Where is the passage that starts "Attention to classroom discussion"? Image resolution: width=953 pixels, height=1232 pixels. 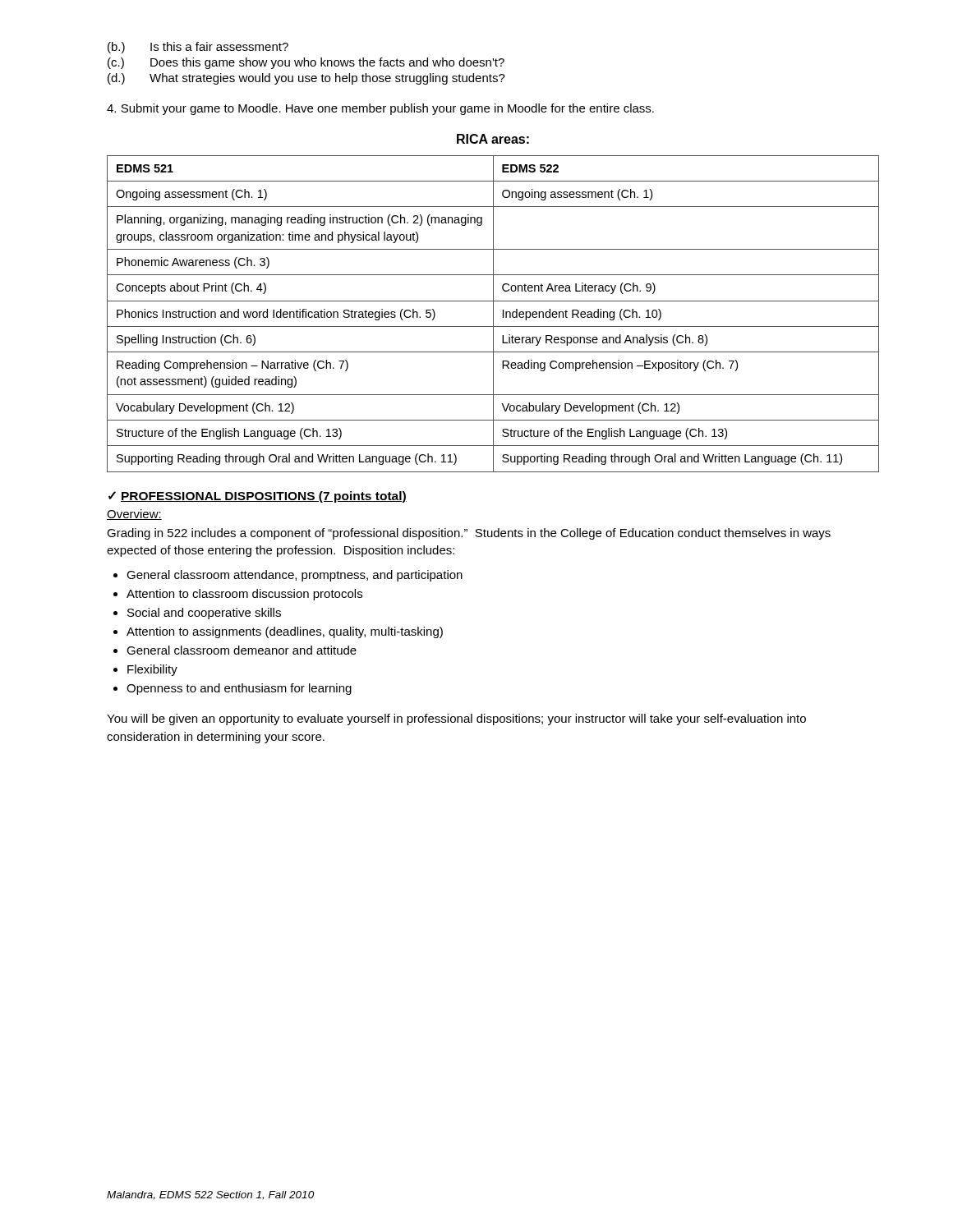pos(245,594)
